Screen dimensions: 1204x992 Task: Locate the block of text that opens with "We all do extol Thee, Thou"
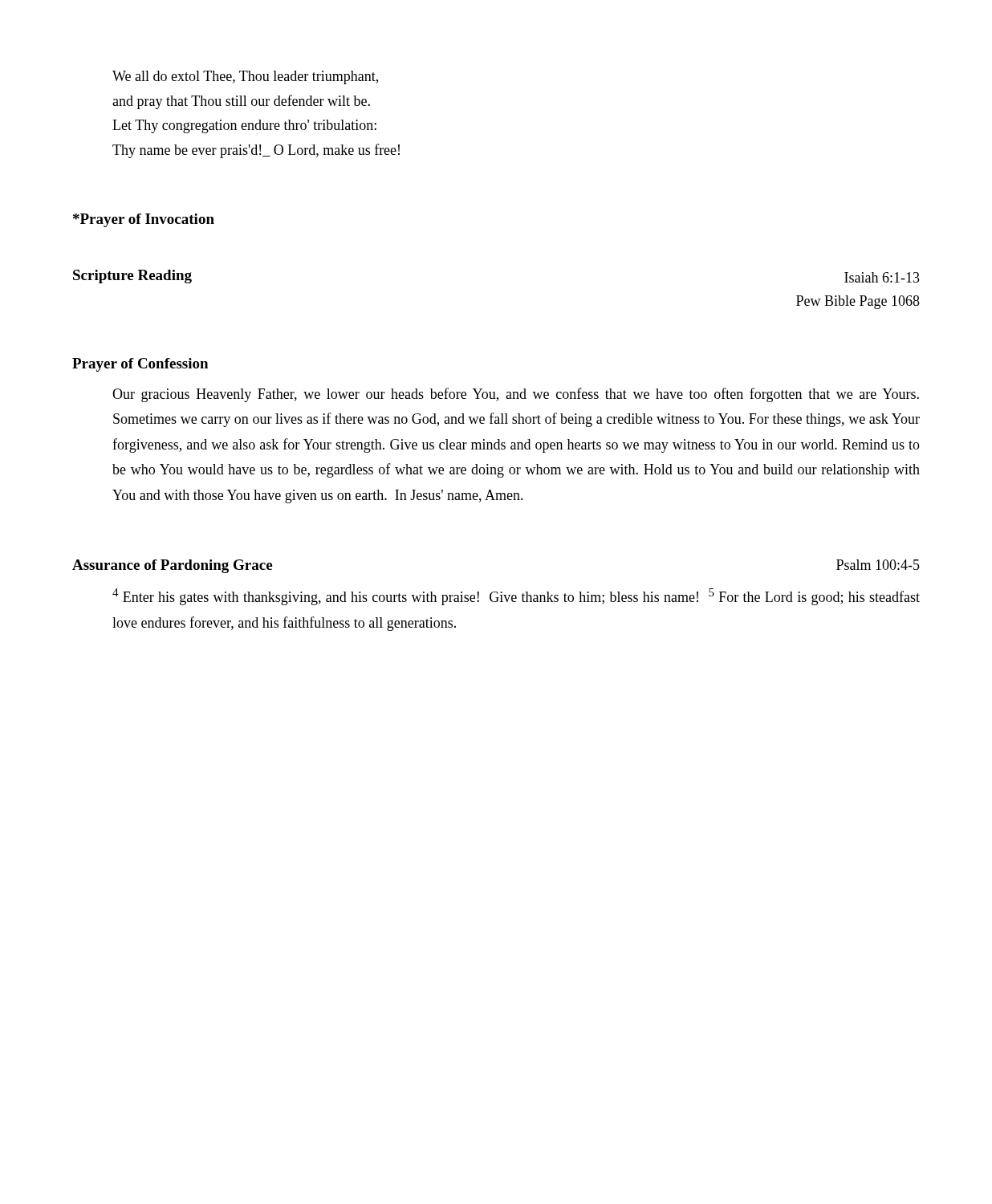click(x=257, y=113)
